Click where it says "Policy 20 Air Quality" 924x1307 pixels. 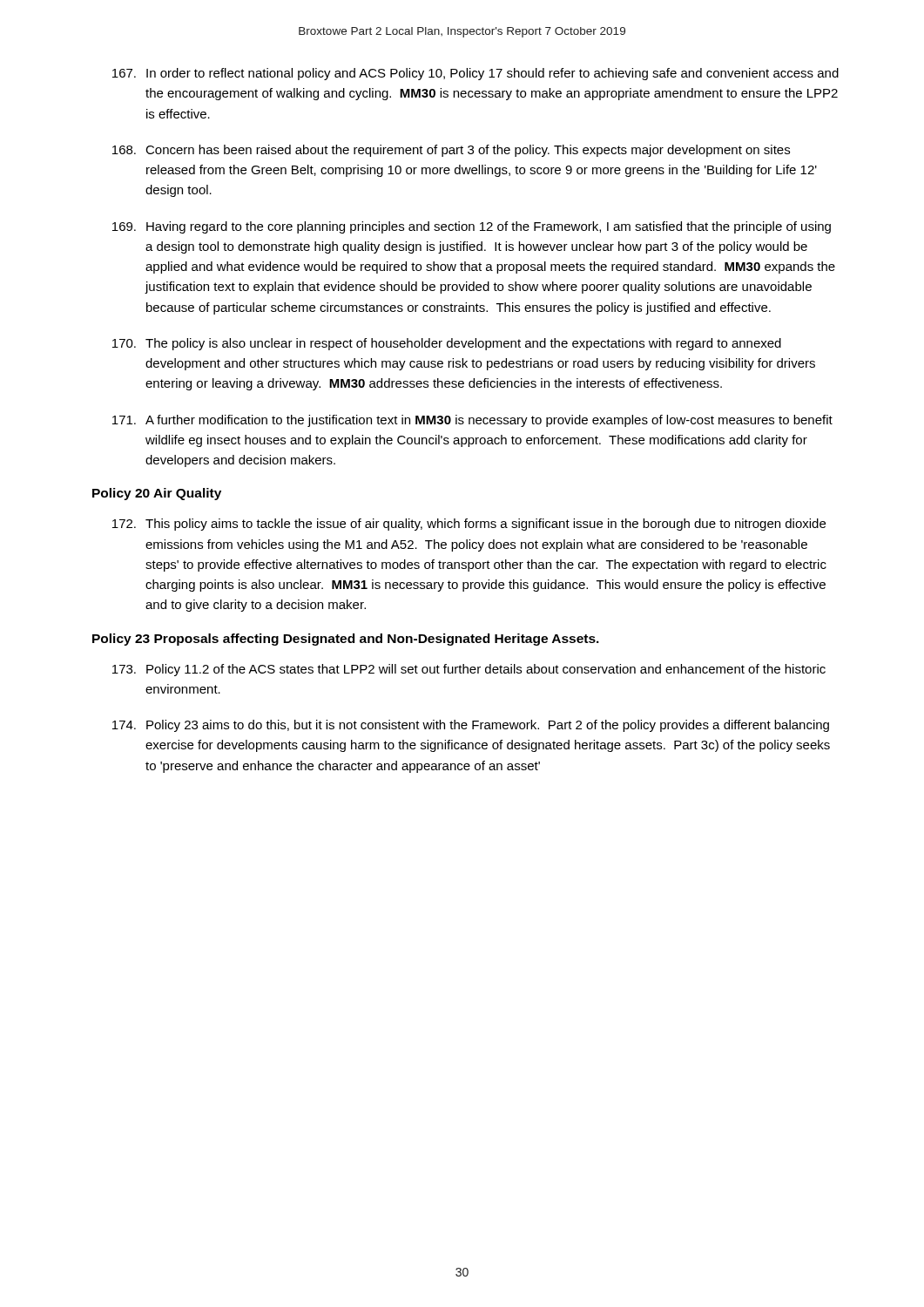click(156, 493)
